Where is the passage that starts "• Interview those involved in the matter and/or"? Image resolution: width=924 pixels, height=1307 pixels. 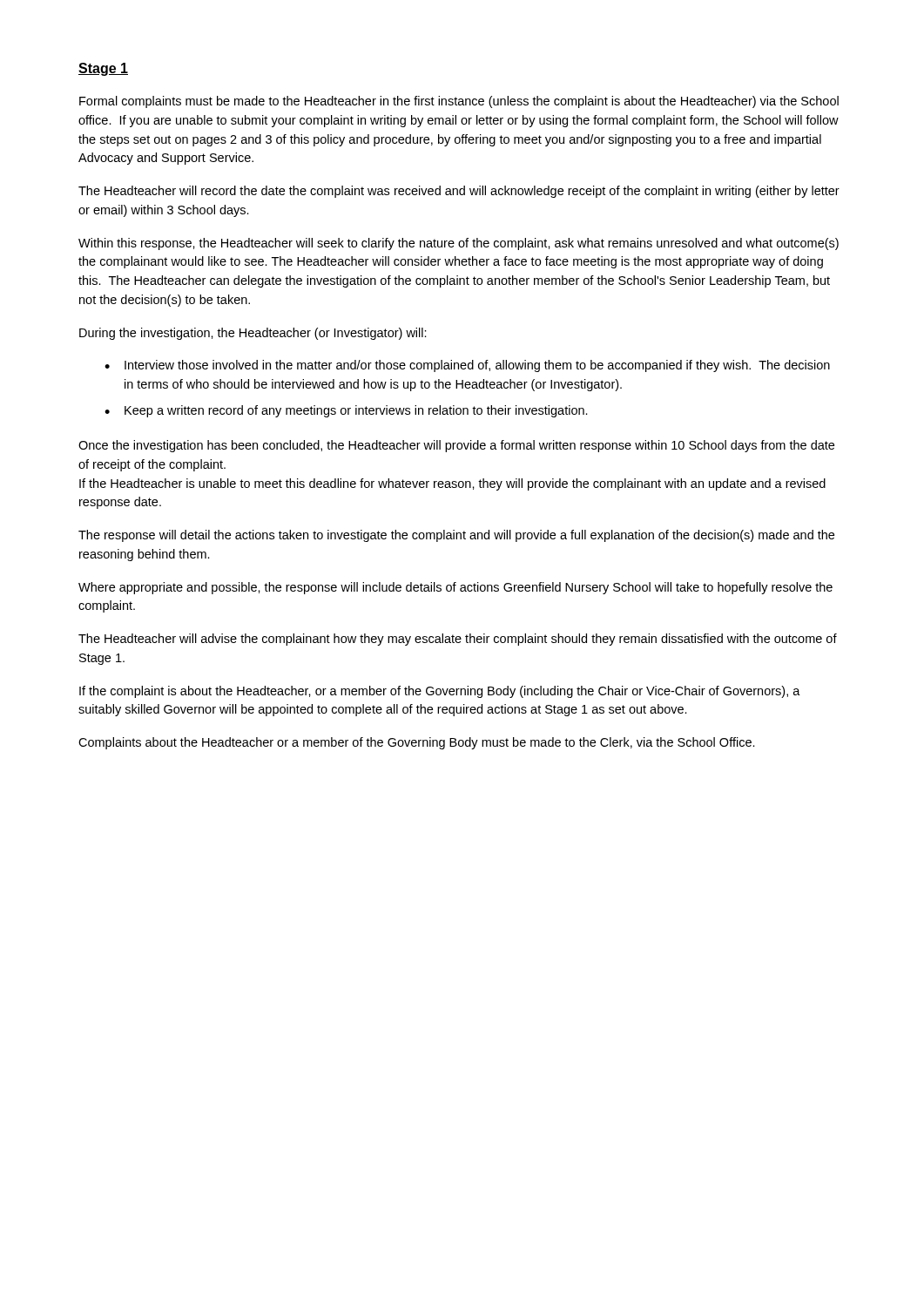coord(473,376)
